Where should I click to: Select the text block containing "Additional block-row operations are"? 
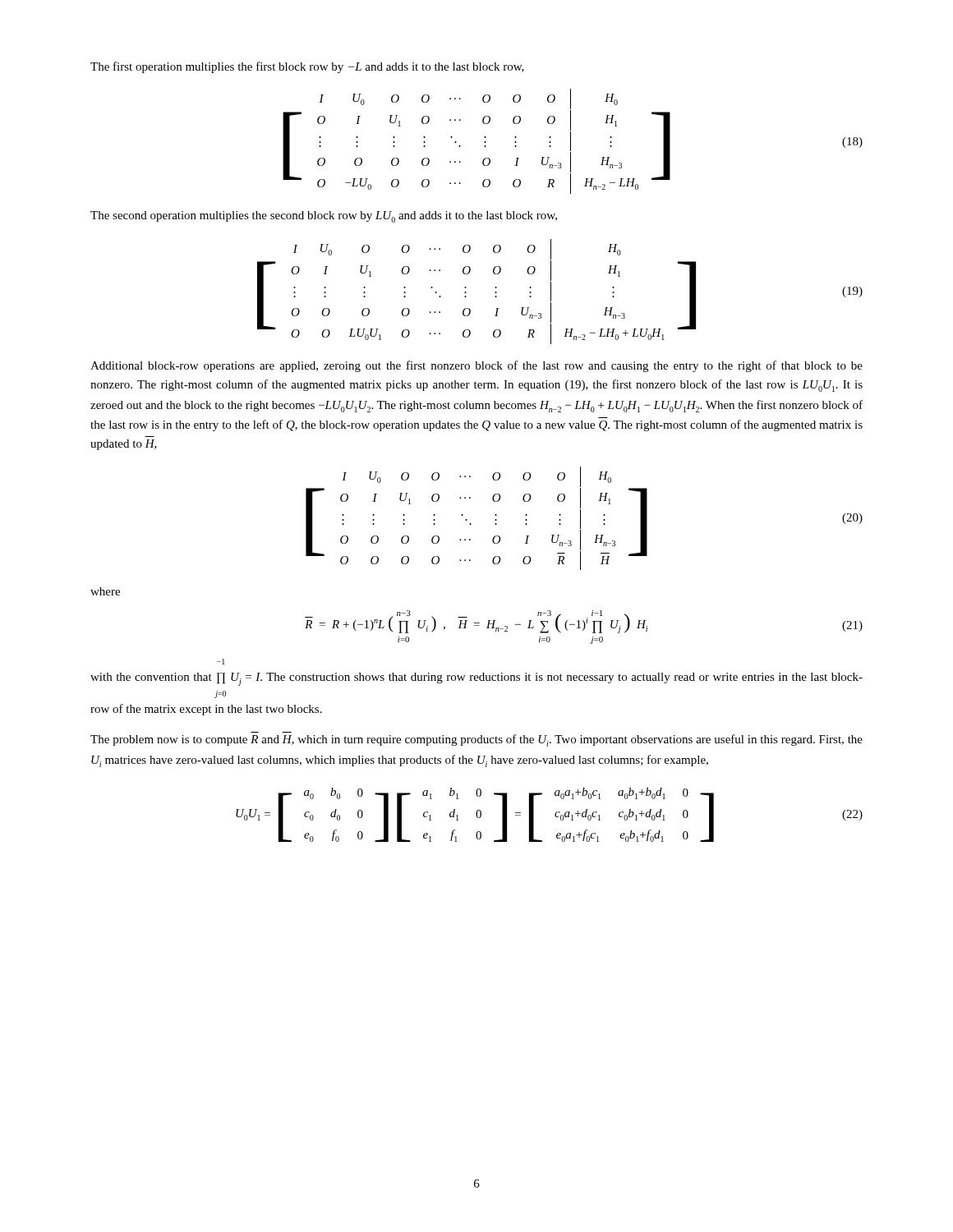coord(476,405)
